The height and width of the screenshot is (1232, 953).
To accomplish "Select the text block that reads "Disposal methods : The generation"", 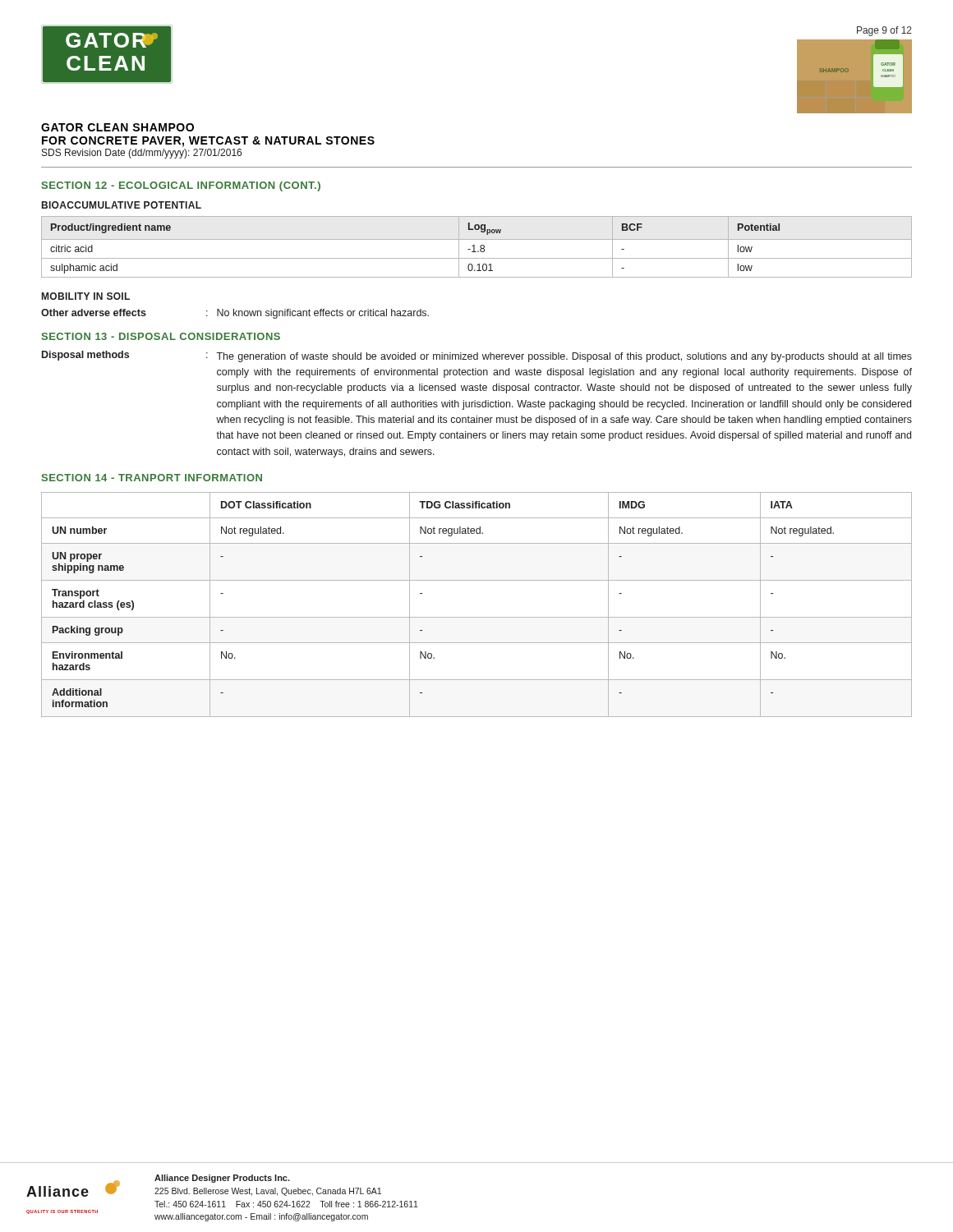I will pos(476,404).
